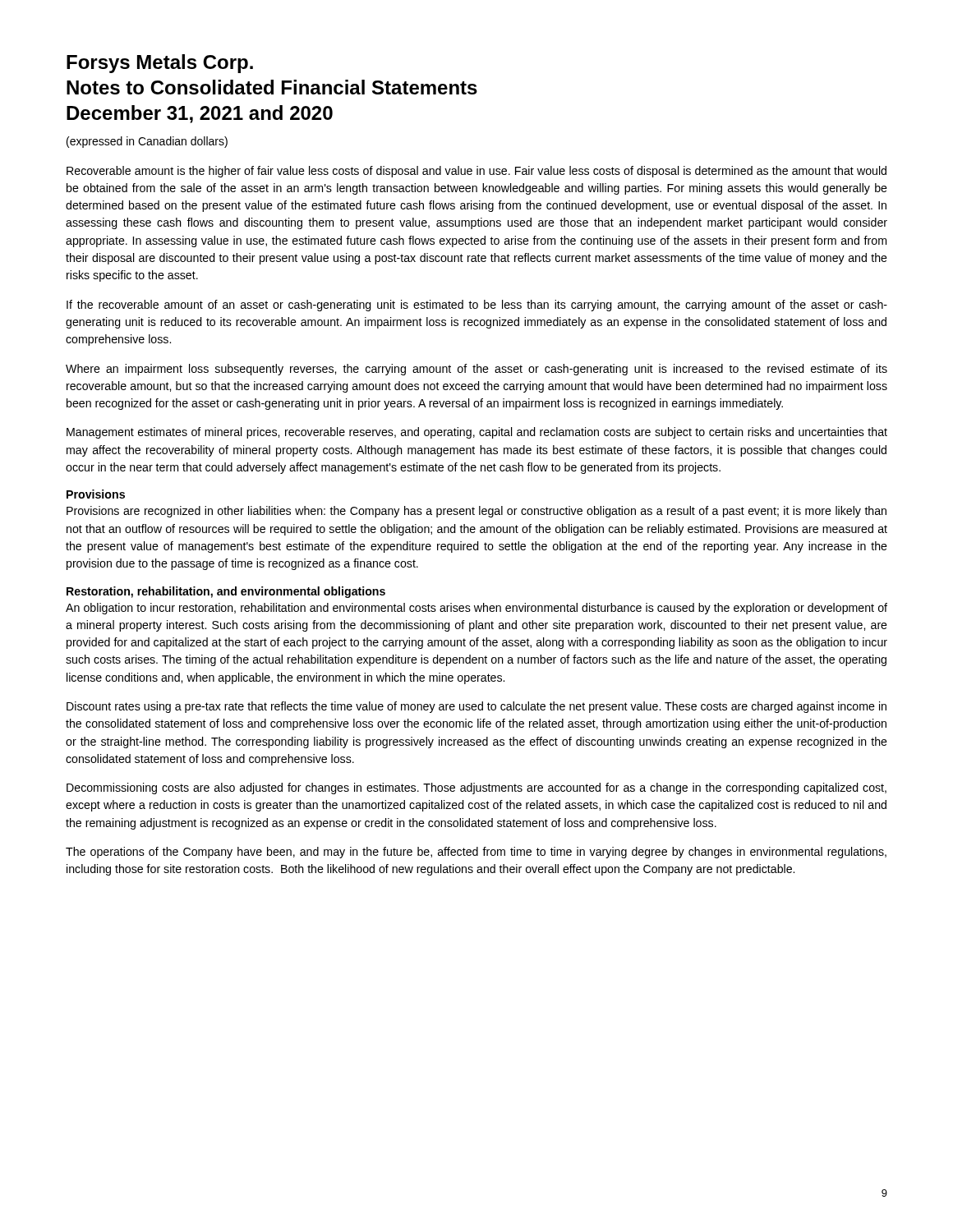Select the element starting "Decommissioning costs are also adjusted"
This screenshot has width=953, height=1232.
click(x=476, y=805)
